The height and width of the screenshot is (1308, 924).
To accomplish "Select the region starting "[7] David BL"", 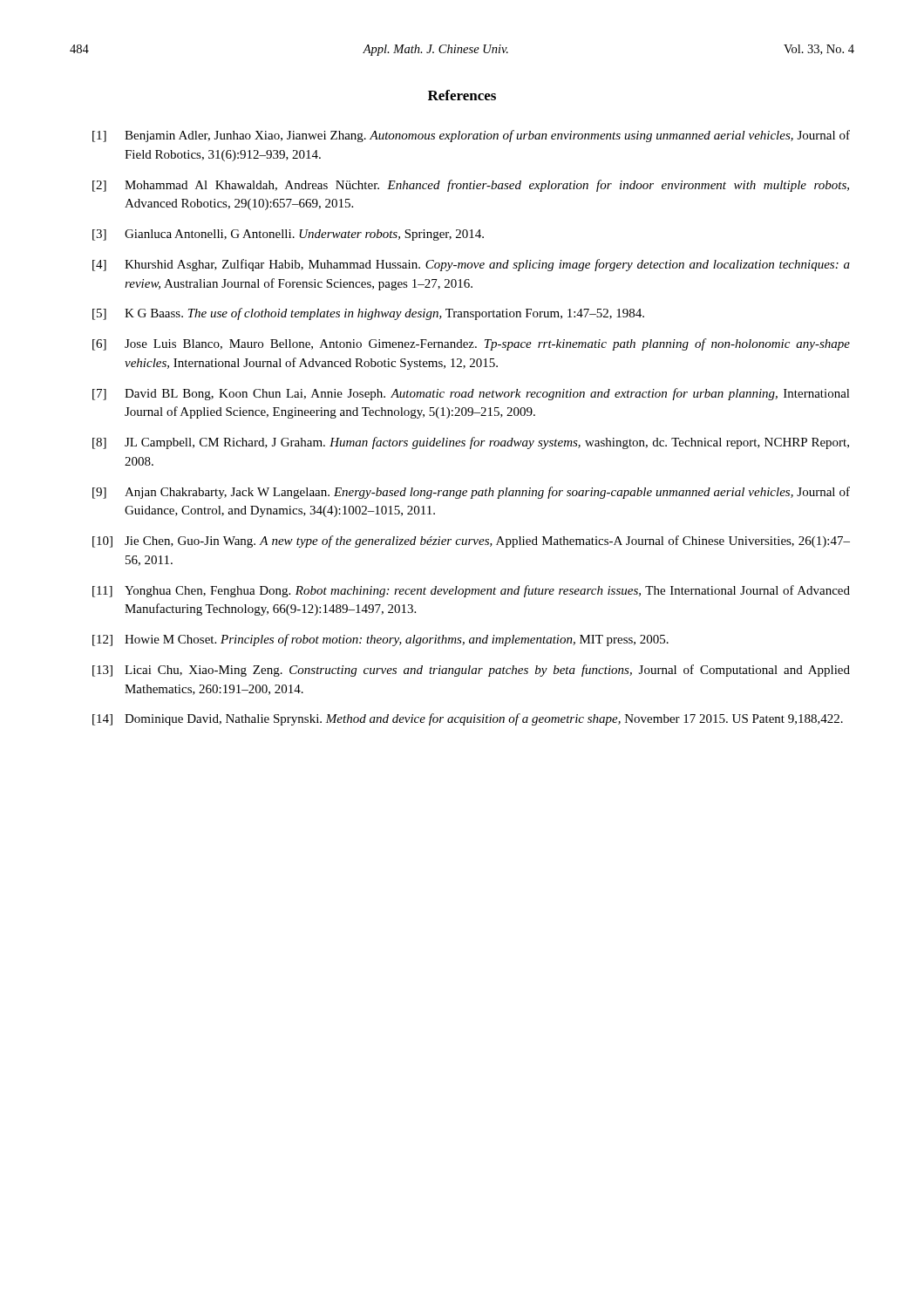I will (471, 403).
